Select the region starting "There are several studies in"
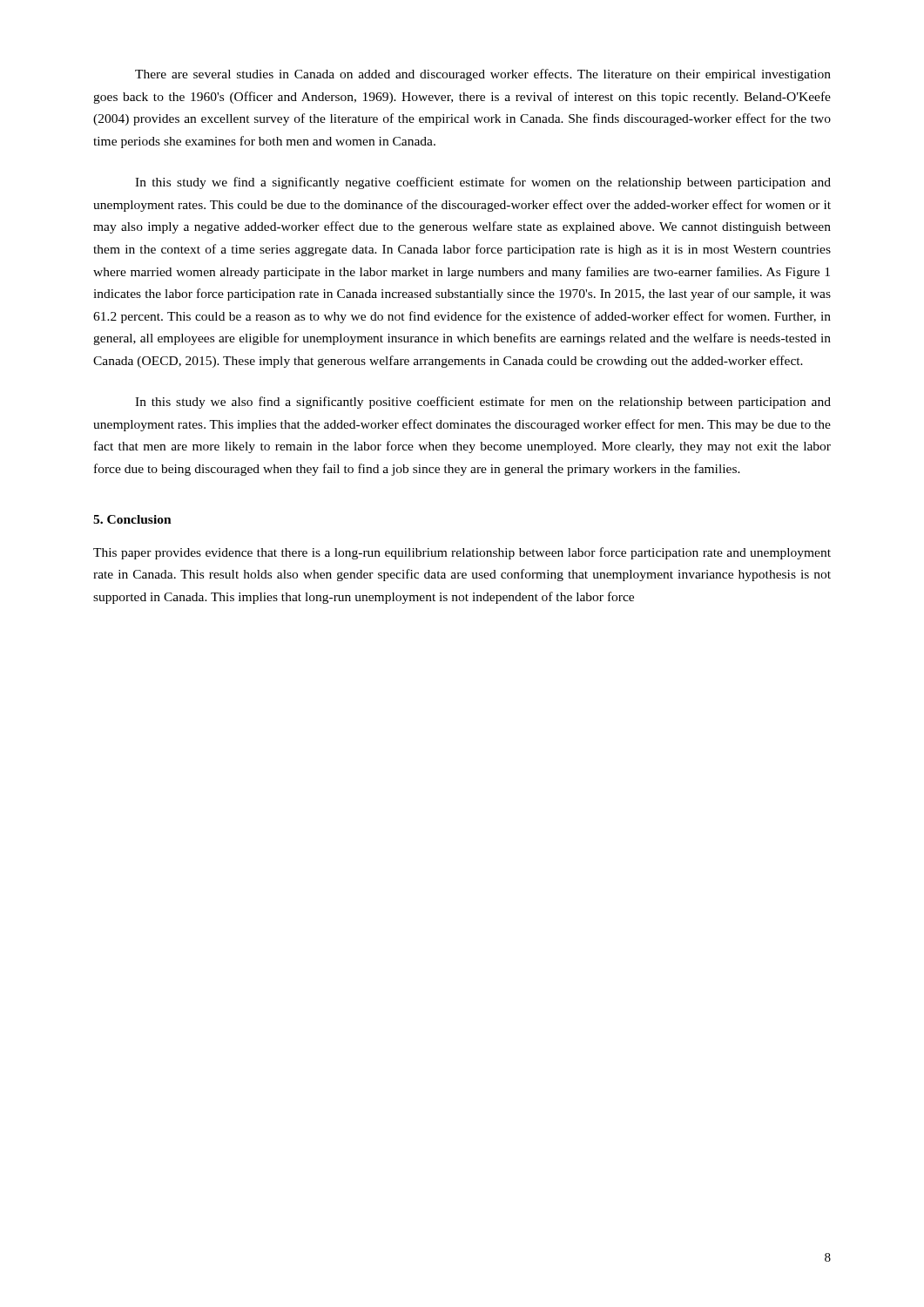Viewport: 924px width, 1307px height. pos(462,107)
